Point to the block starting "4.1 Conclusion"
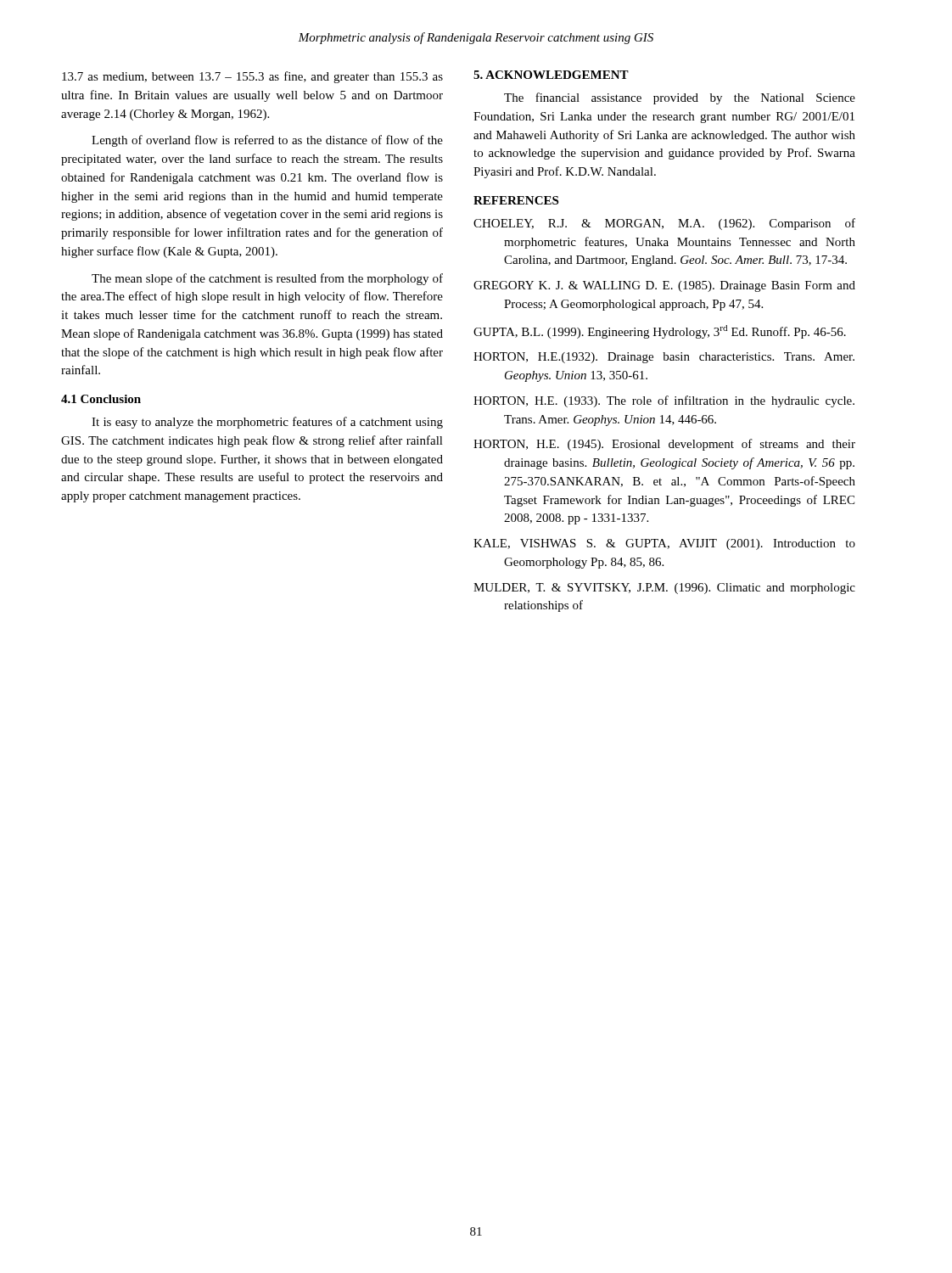 click(101, 399)
